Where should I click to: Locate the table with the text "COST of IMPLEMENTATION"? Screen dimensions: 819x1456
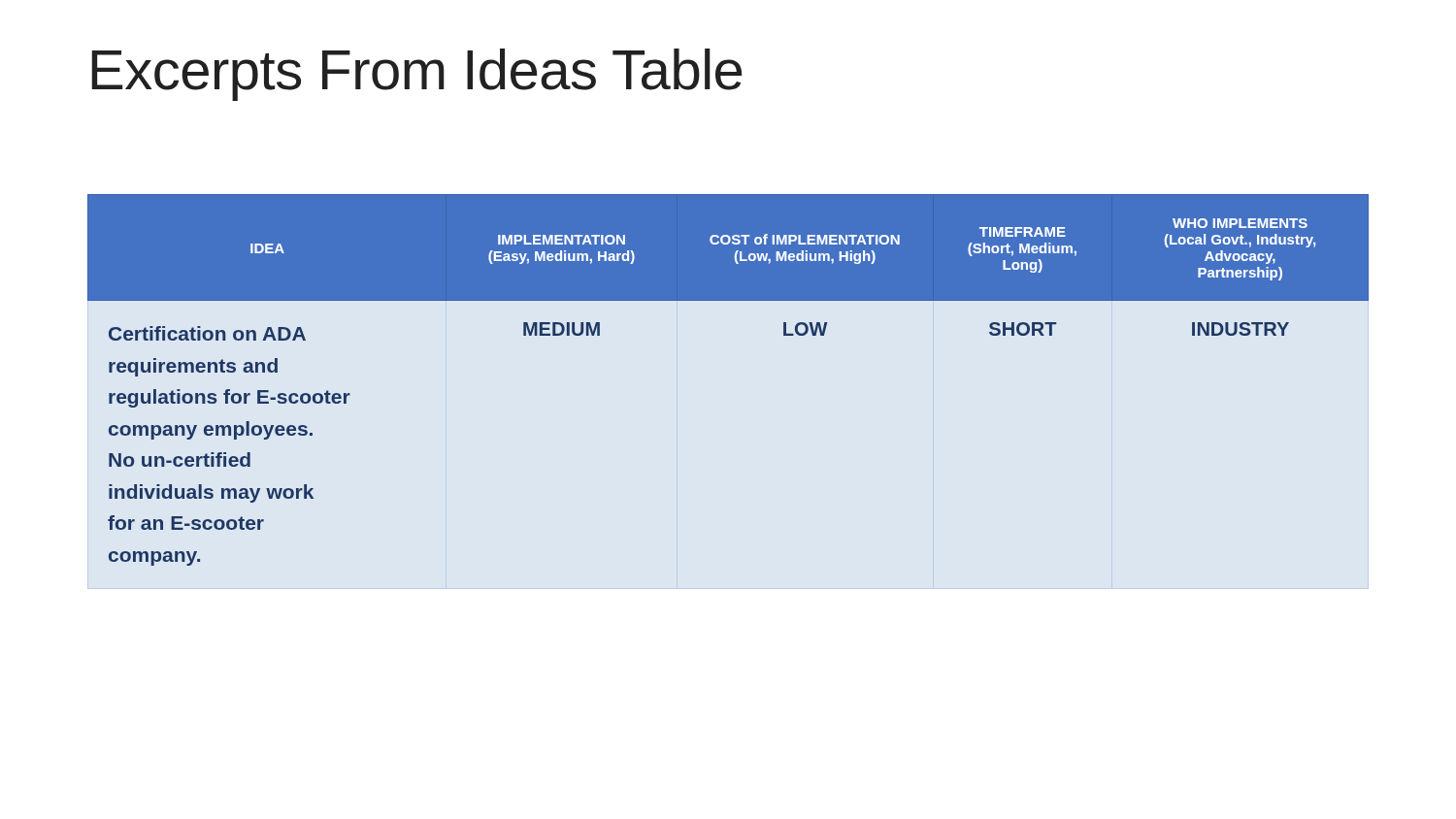click(728, 392)
